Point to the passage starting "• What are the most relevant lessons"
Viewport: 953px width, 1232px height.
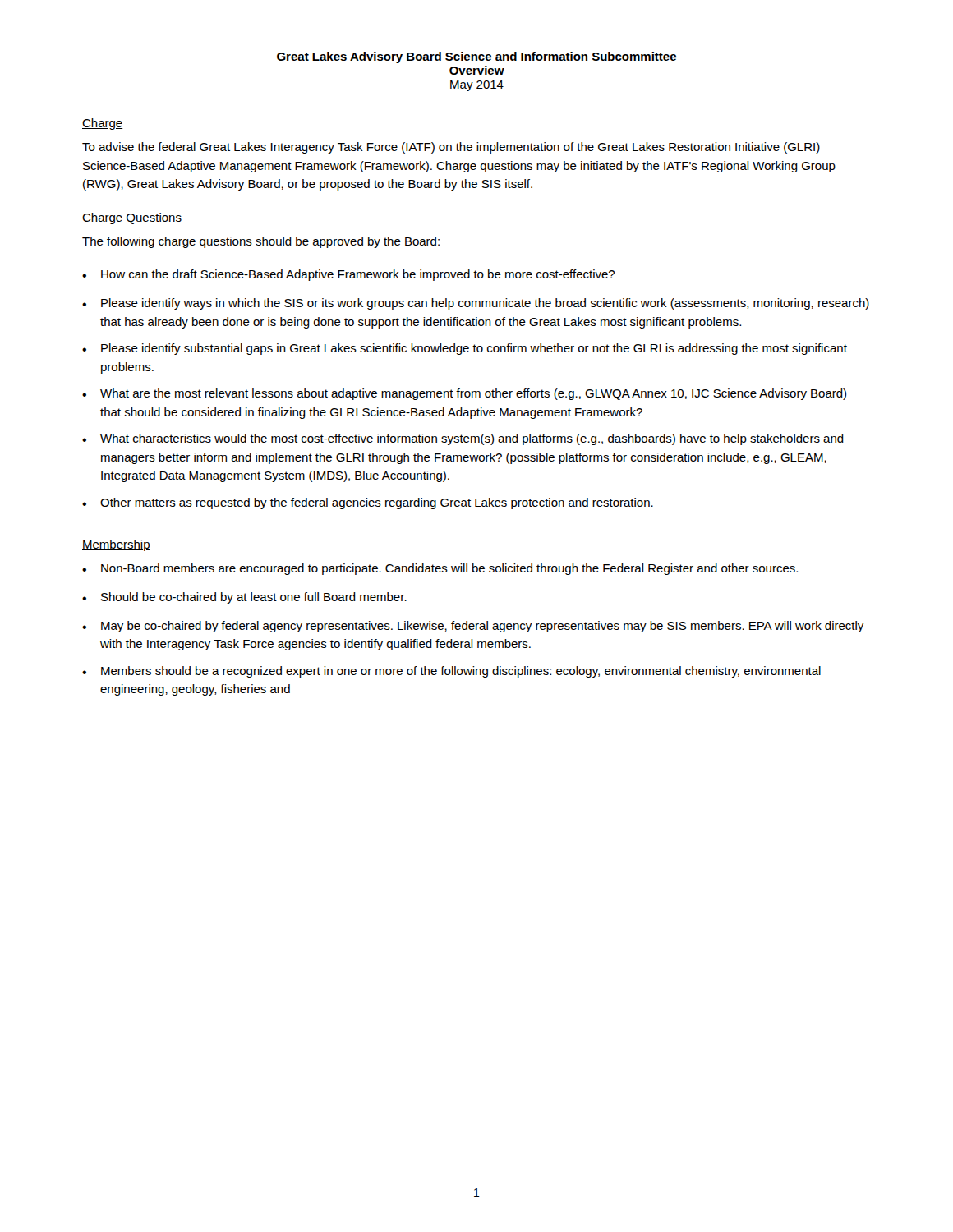coord(476,403)
